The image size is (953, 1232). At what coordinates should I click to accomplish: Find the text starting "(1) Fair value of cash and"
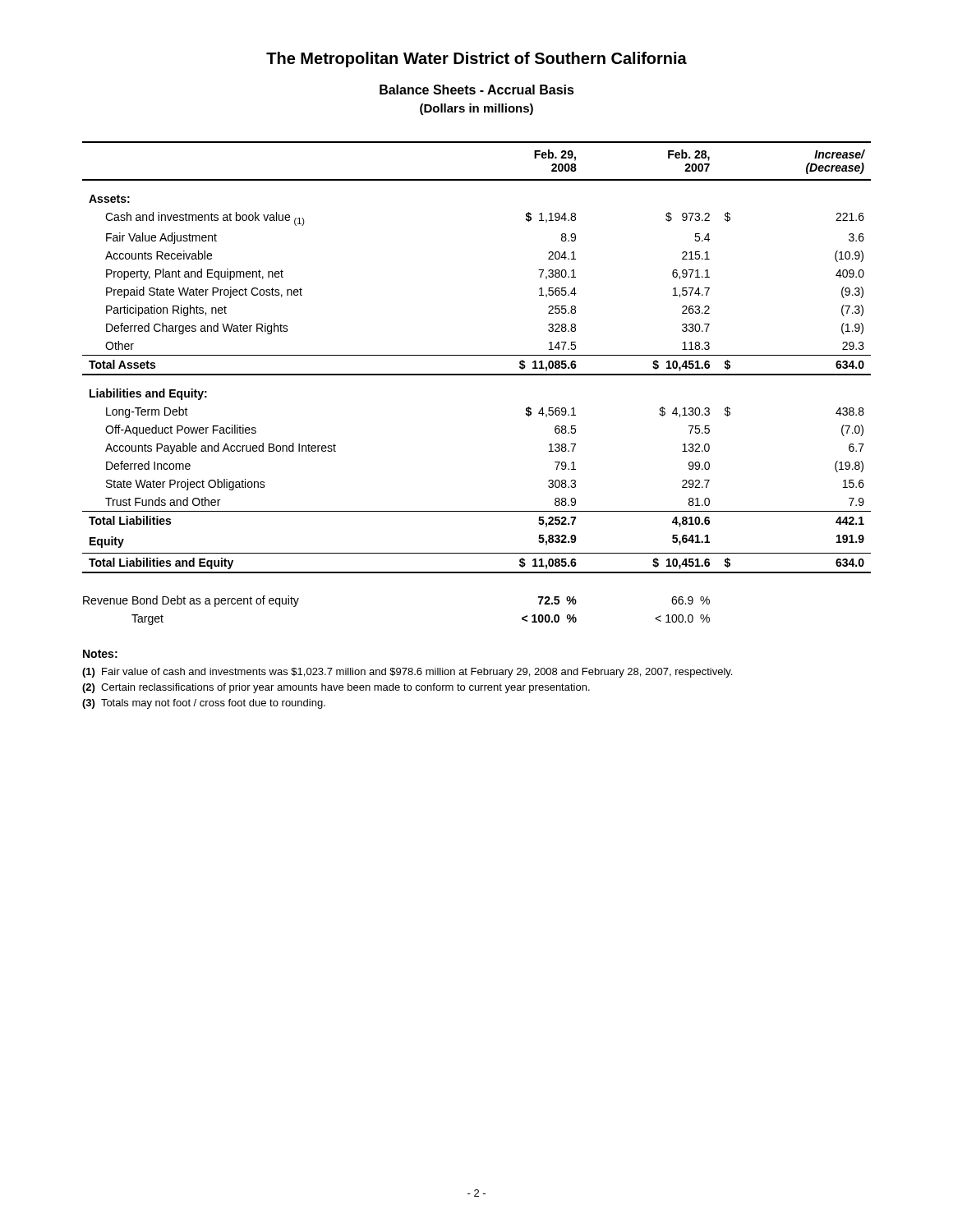[x=408, y=671]
